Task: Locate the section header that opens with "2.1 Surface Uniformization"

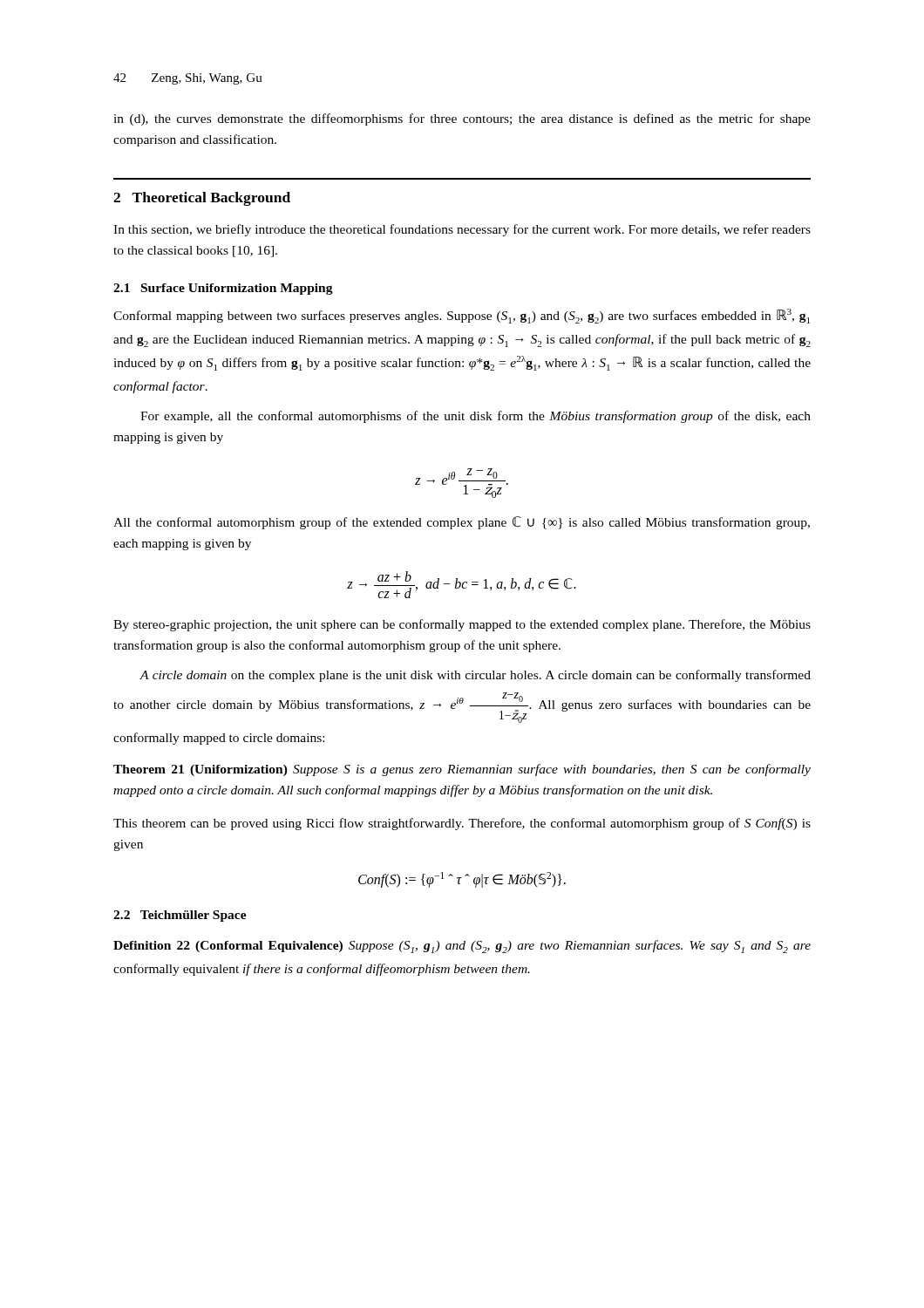Action: 223,287
